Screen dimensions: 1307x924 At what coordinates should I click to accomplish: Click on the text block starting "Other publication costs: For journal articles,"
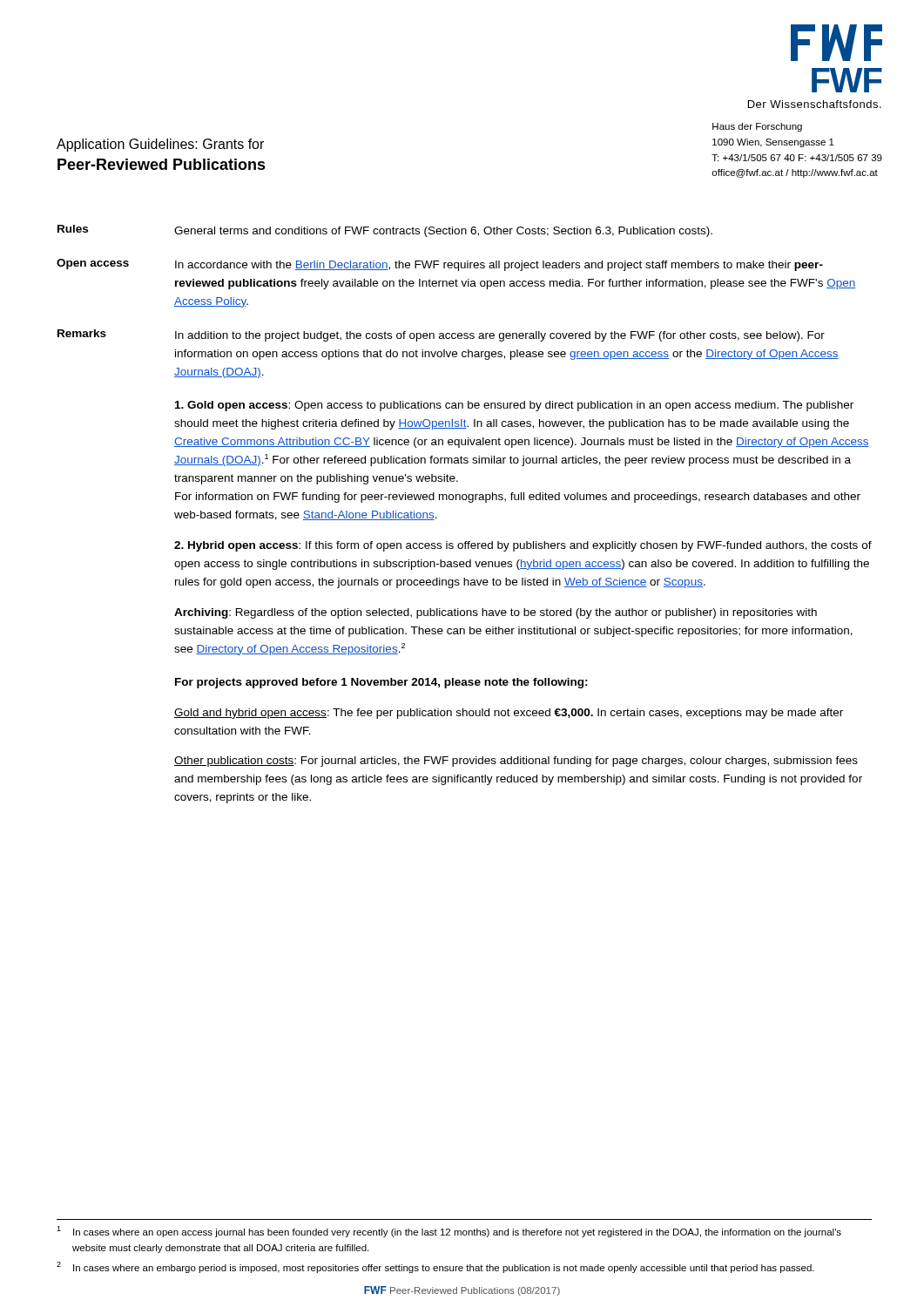[x=523, y=779]
